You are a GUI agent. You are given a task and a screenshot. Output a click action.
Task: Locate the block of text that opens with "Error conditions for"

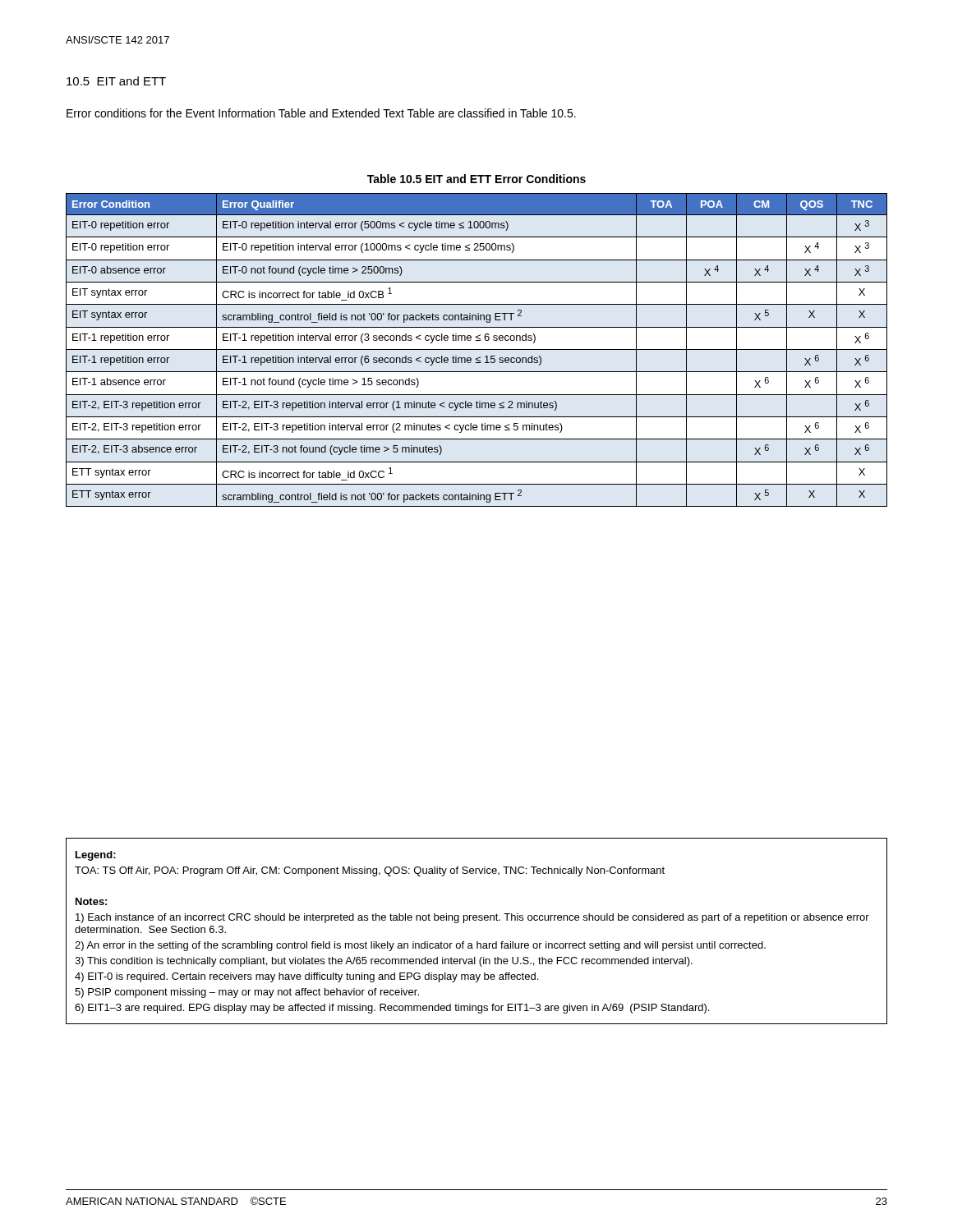(321, 113)
